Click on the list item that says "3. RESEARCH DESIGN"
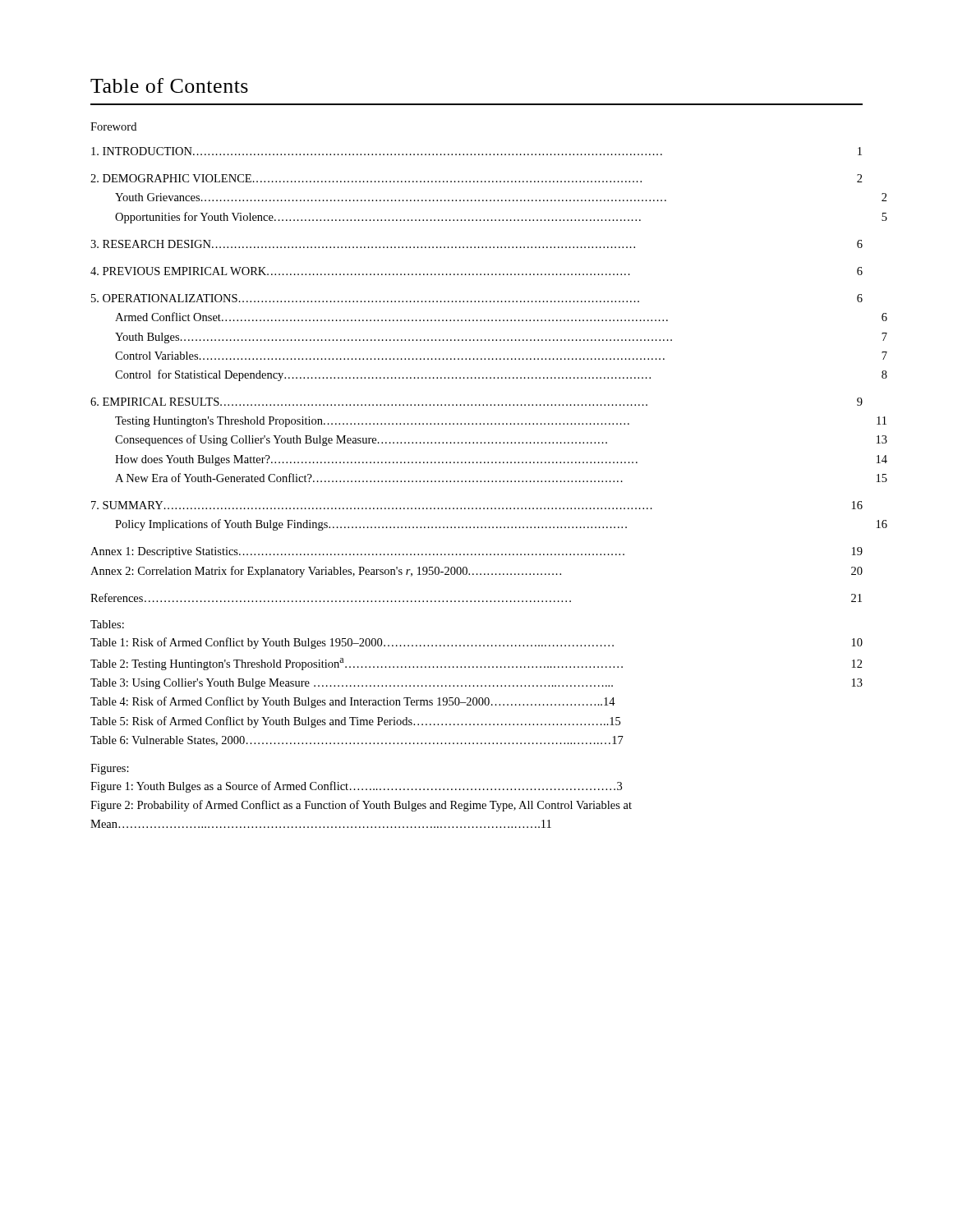 pyautogui.click(x=476, y=244)
